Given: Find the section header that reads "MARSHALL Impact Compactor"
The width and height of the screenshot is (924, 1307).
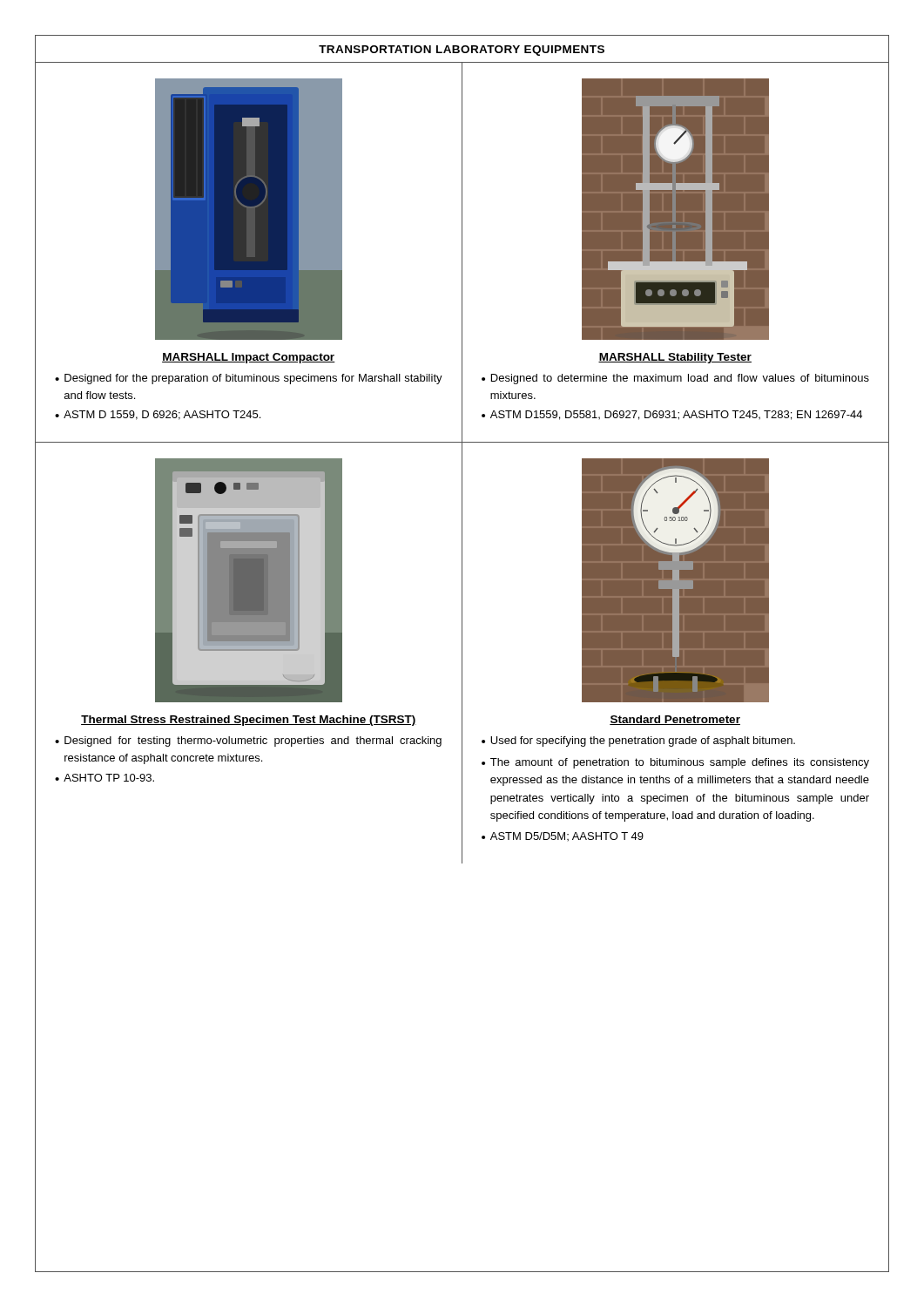Looking at the screenshot, I should tap(248, 357).
